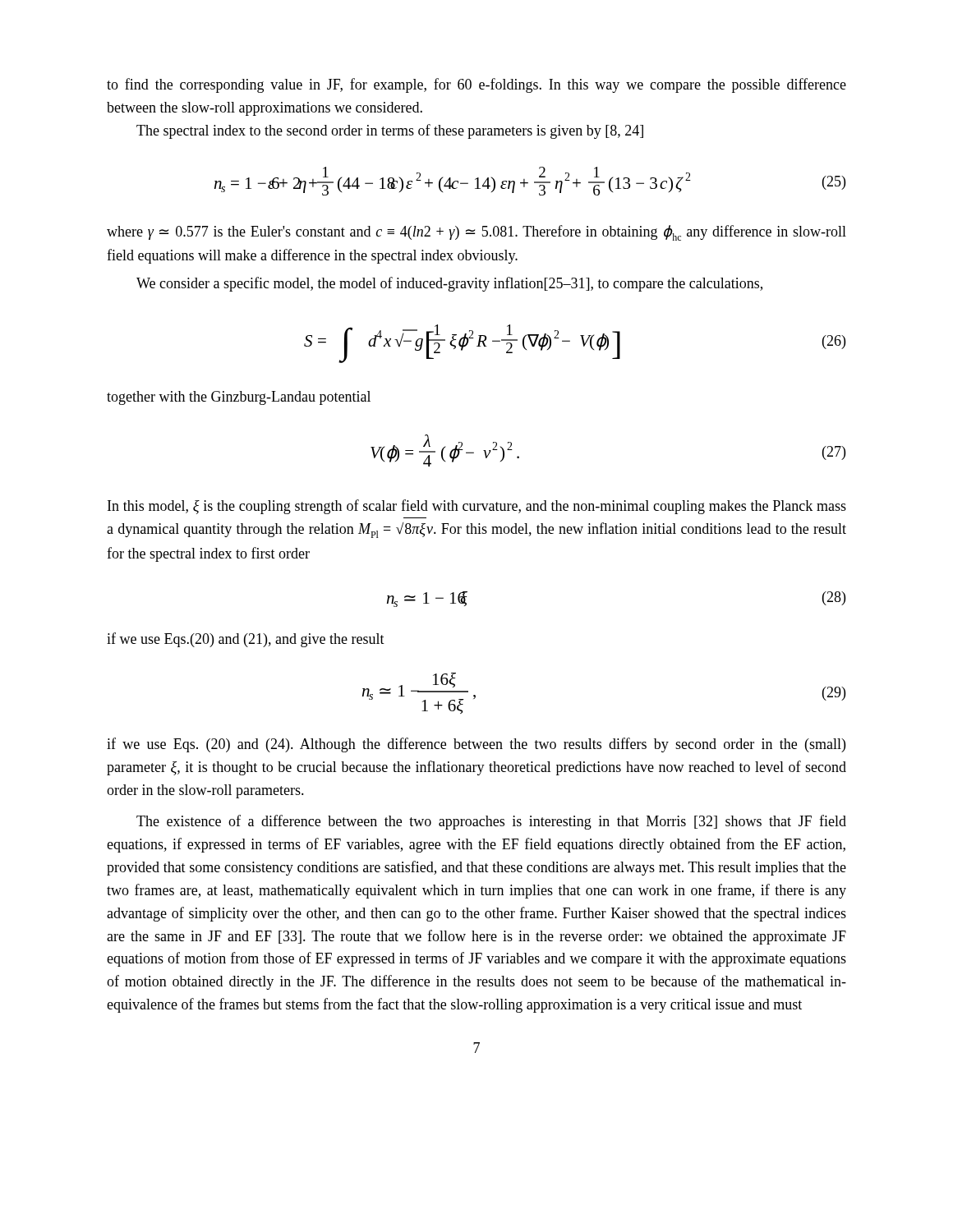Locate the text "together with the Ginzburg-Landau potential"

click(239, 398)
